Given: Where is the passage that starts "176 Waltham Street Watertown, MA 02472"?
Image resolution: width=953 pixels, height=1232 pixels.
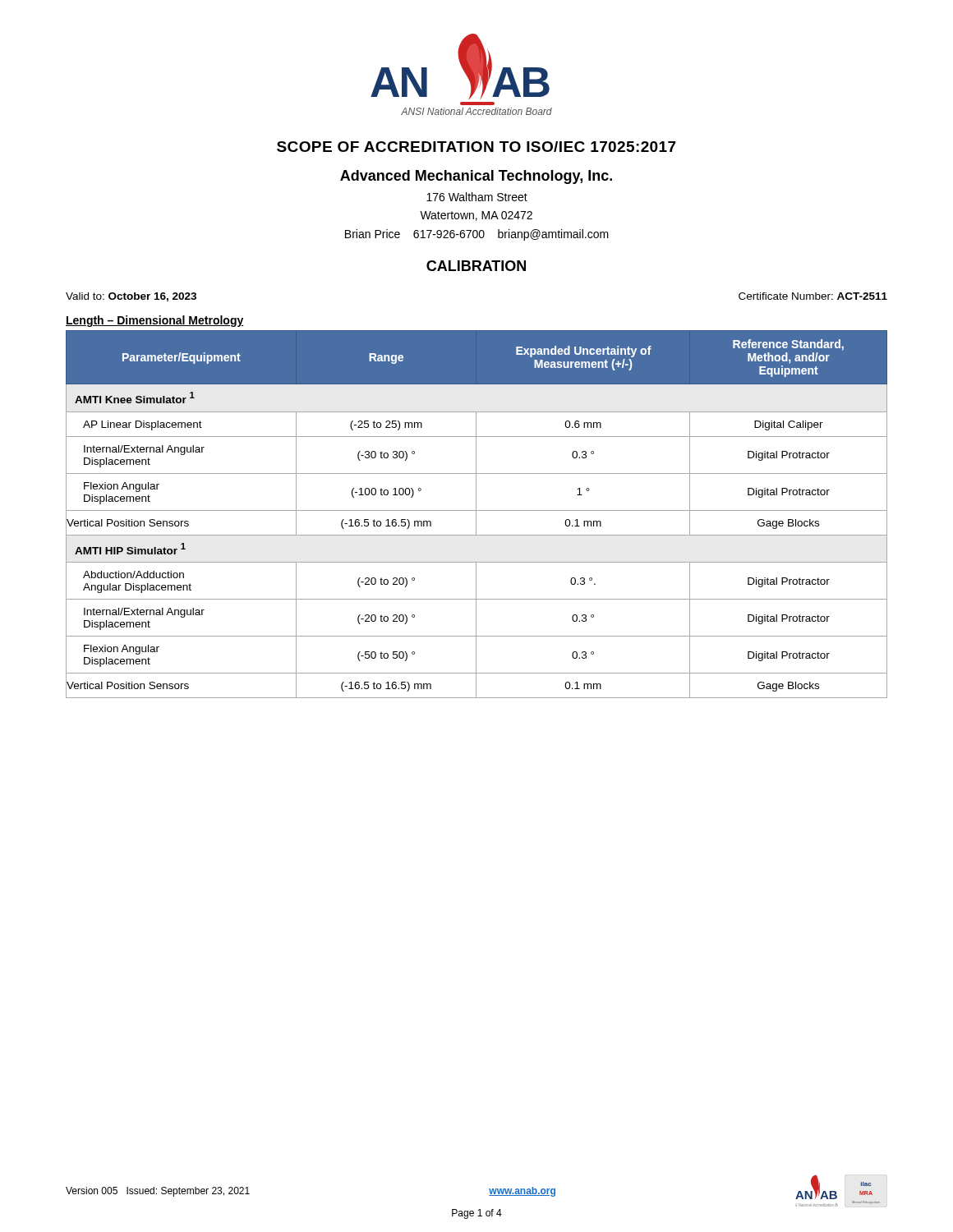Looking at the screenshot, I should click(476, 216).
